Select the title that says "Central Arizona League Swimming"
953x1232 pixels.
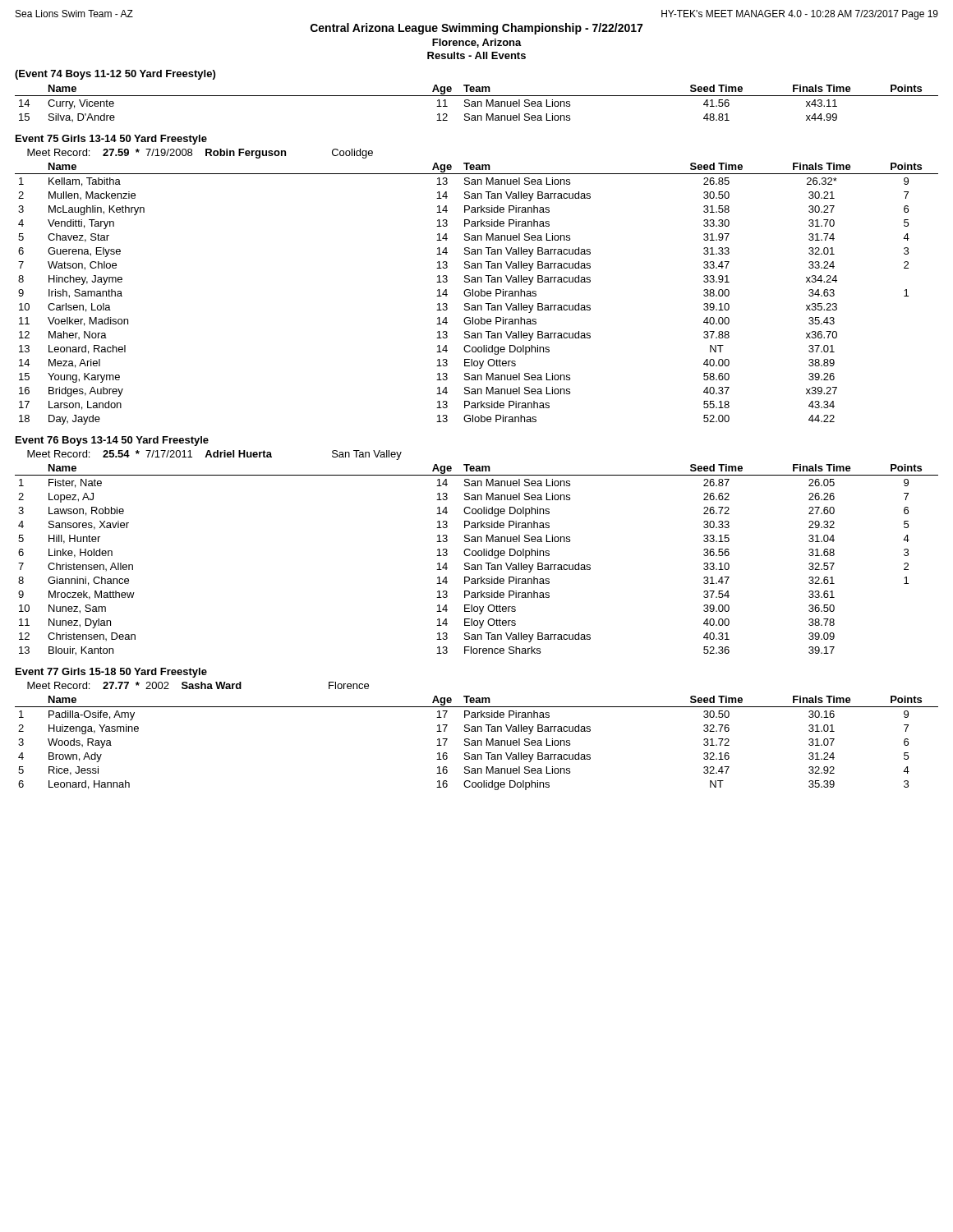tap(476, 28)
